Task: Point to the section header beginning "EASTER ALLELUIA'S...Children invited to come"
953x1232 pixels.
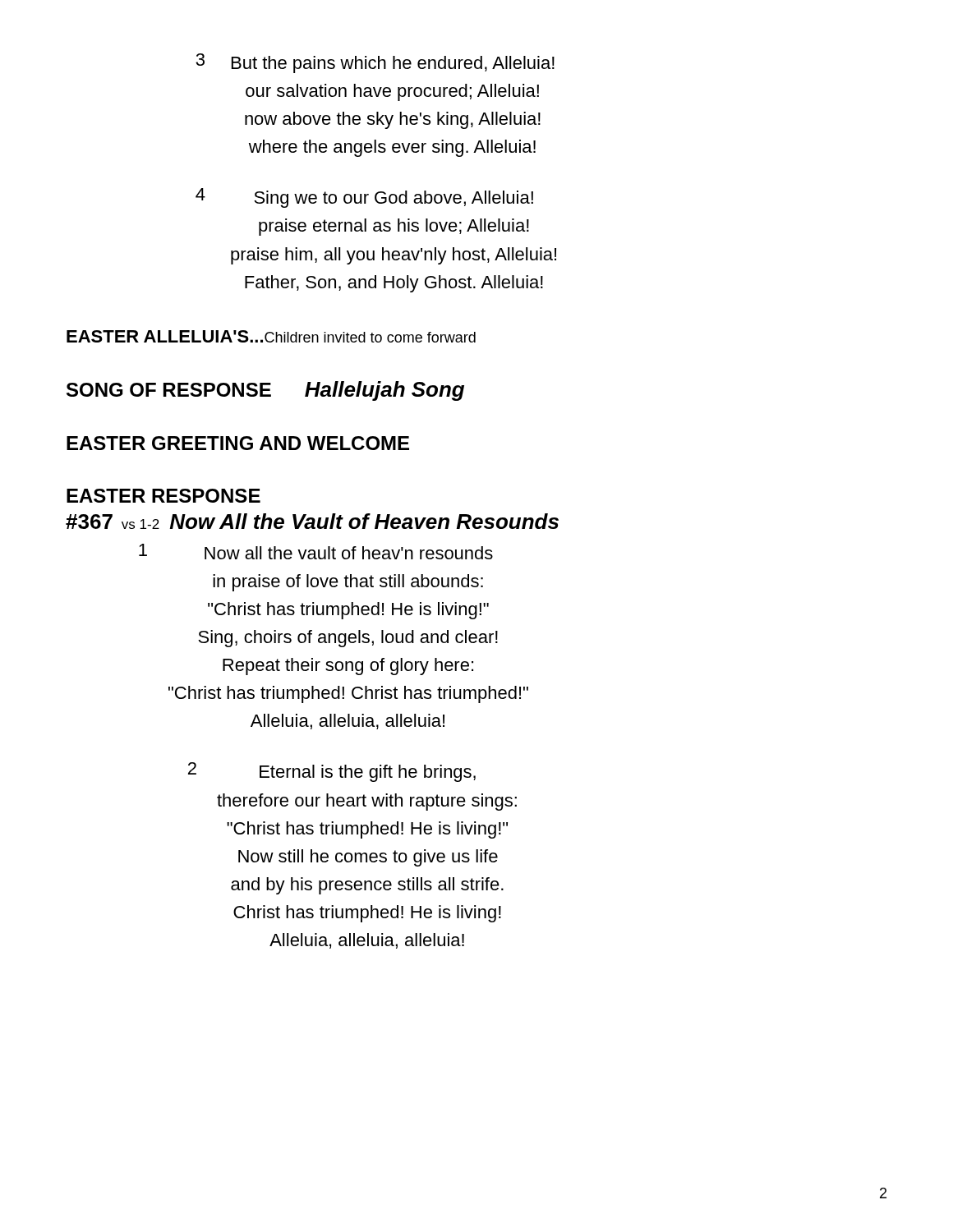Action: [x=271, y=336]
